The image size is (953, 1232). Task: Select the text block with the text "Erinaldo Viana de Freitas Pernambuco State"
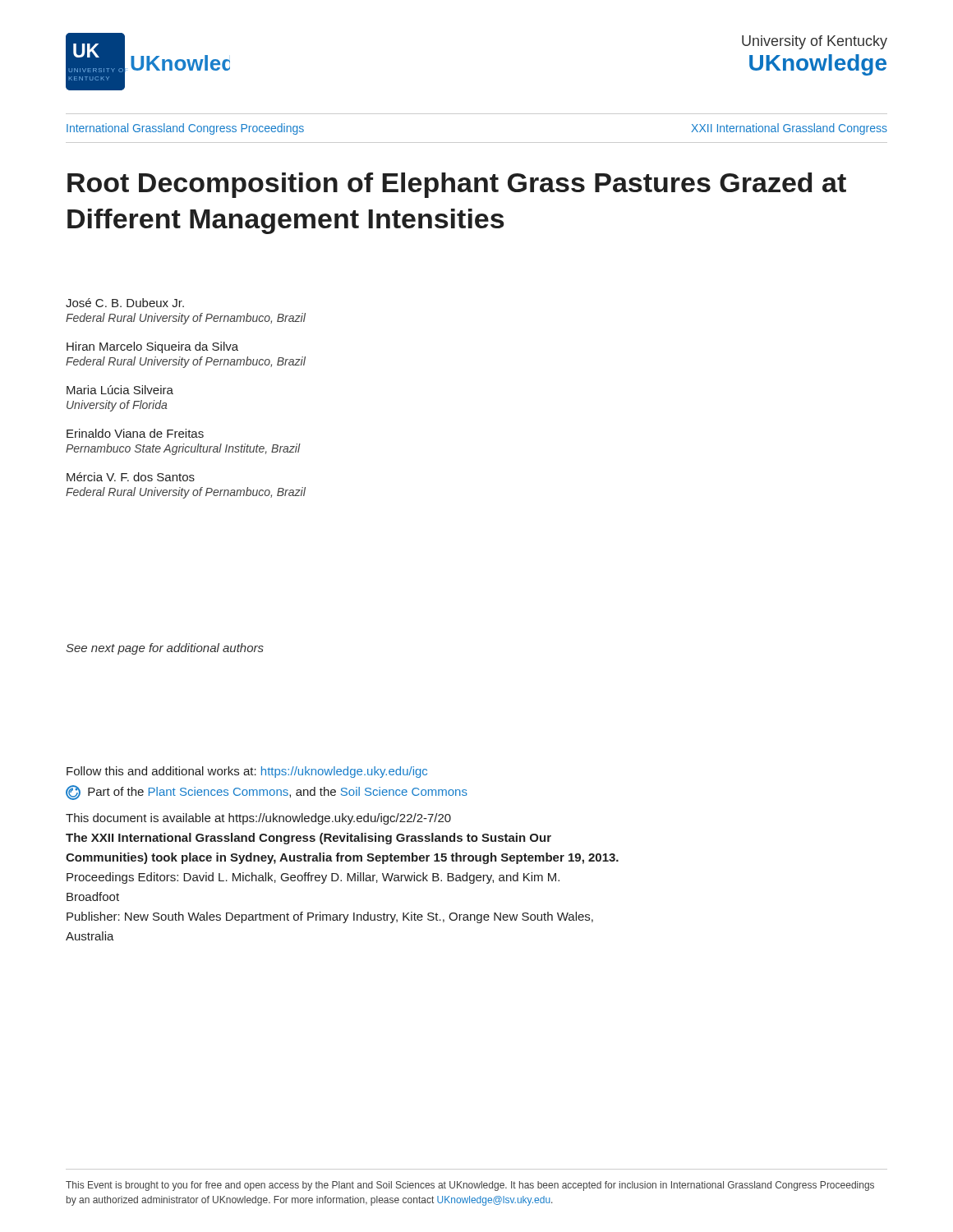304,441
